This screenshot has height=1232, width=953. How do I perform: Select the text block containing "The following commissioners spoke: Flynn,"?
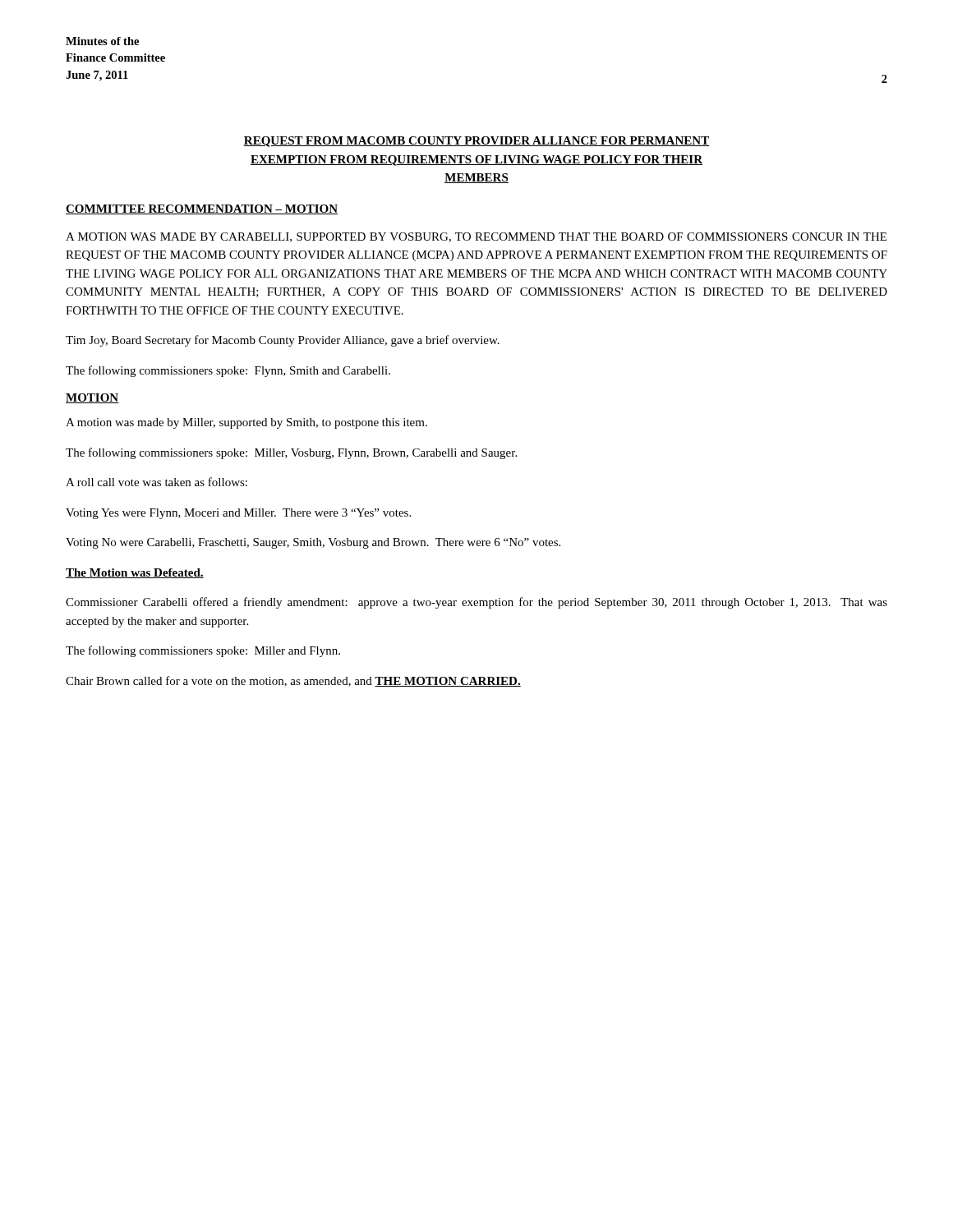(228, 370)
